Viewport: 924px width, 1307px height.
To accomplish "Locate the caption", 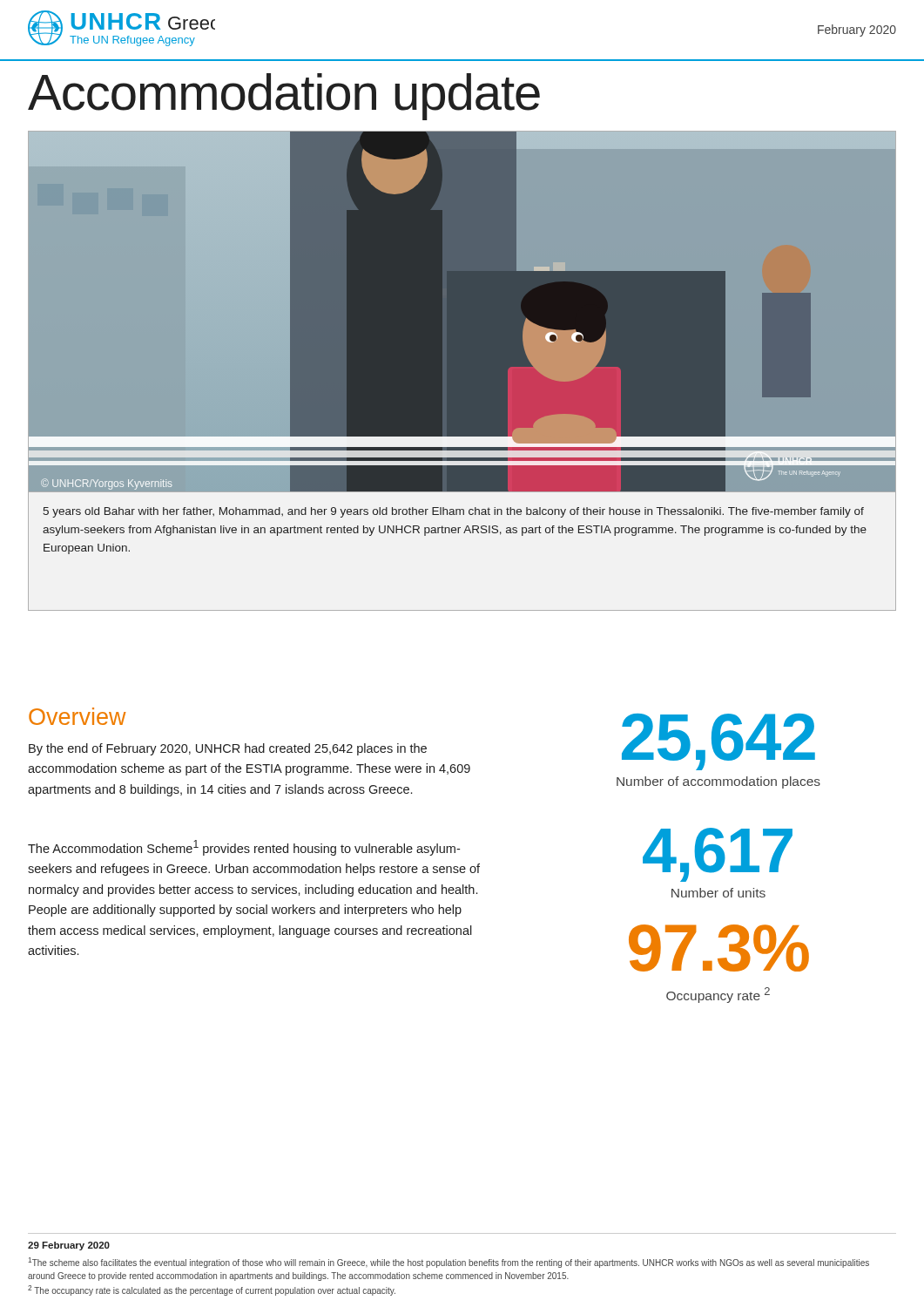I will pyautogui.click(x=462, y=530).
